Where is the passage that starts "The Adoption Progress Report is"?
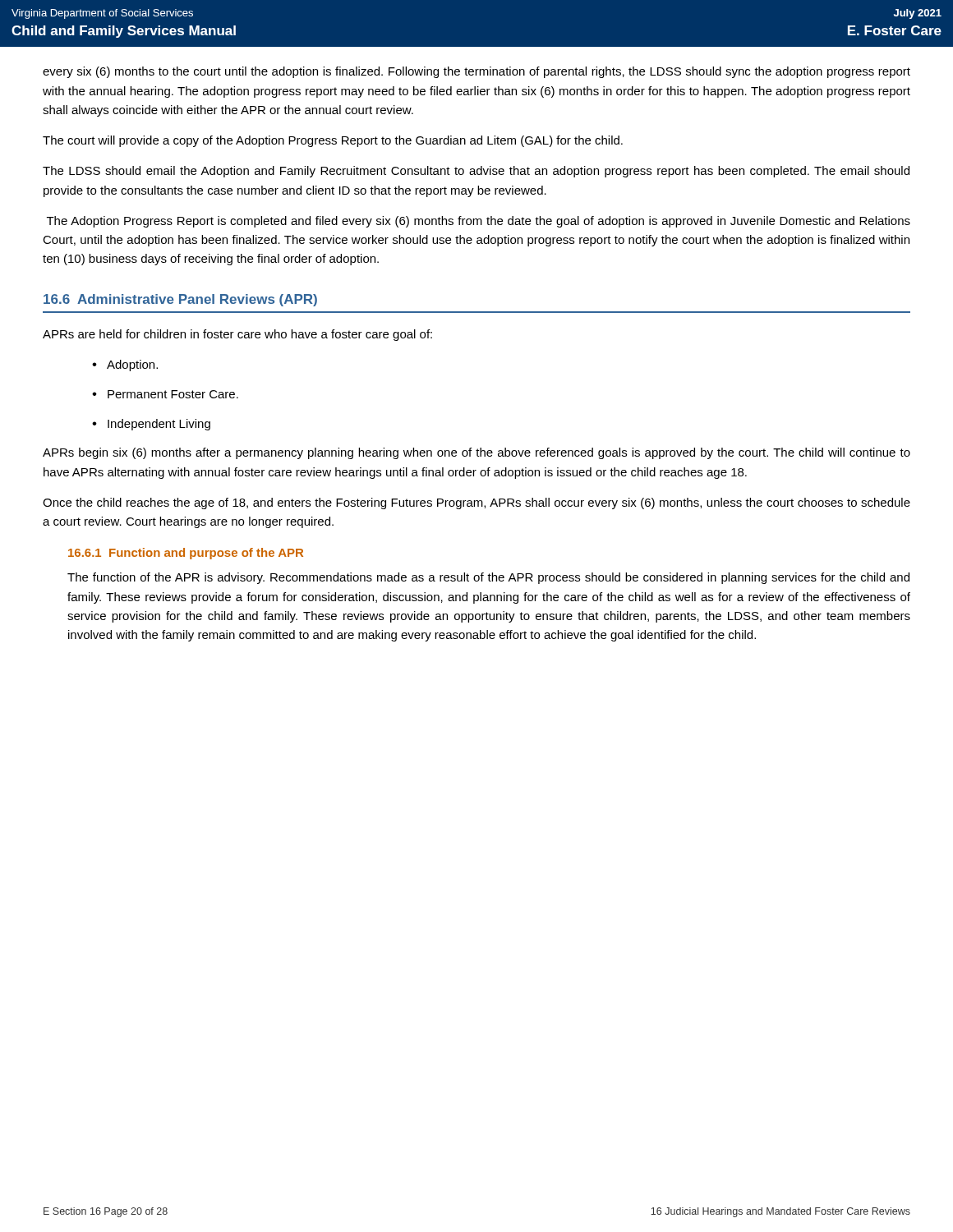Image resolution: width=953 pixels, height=1232 pixels. [x=476, y=240]
